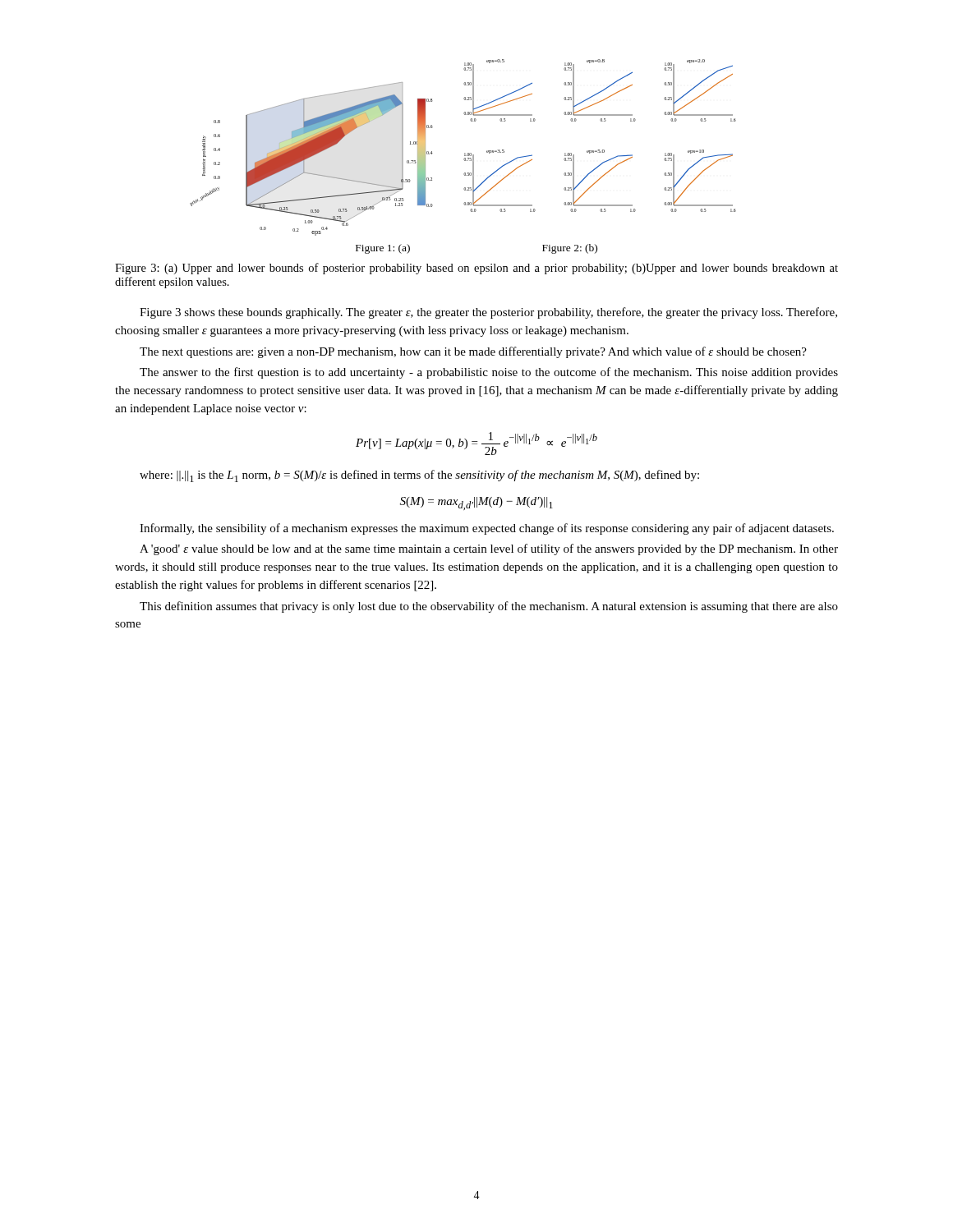Where is the passage that starts "A 'good' ε value should"?

tap(476, 567)
